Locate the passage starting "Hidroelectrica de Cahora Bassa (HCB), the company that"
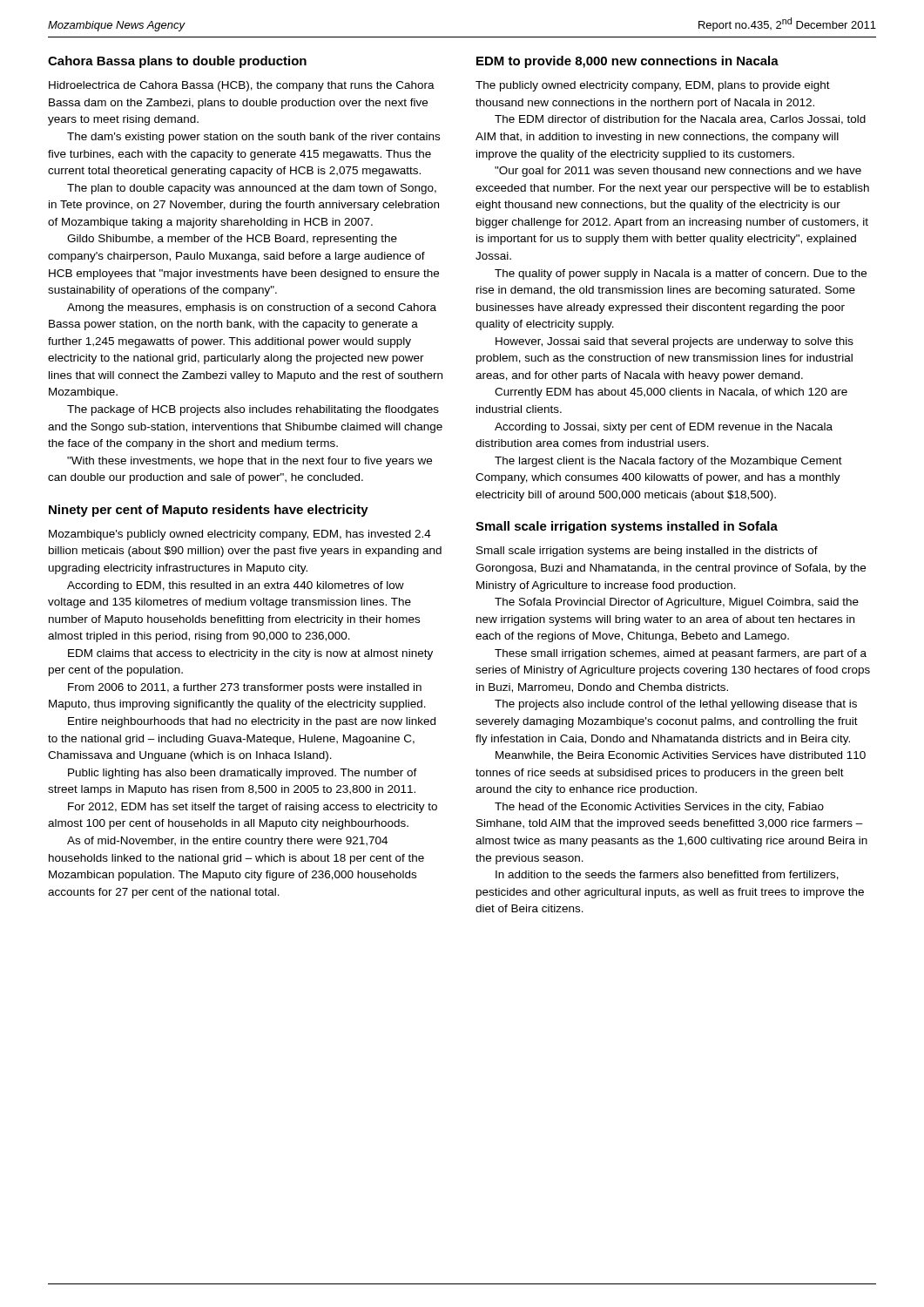Viewport: 924px width, 1307px height. click(x=246, y=282)
